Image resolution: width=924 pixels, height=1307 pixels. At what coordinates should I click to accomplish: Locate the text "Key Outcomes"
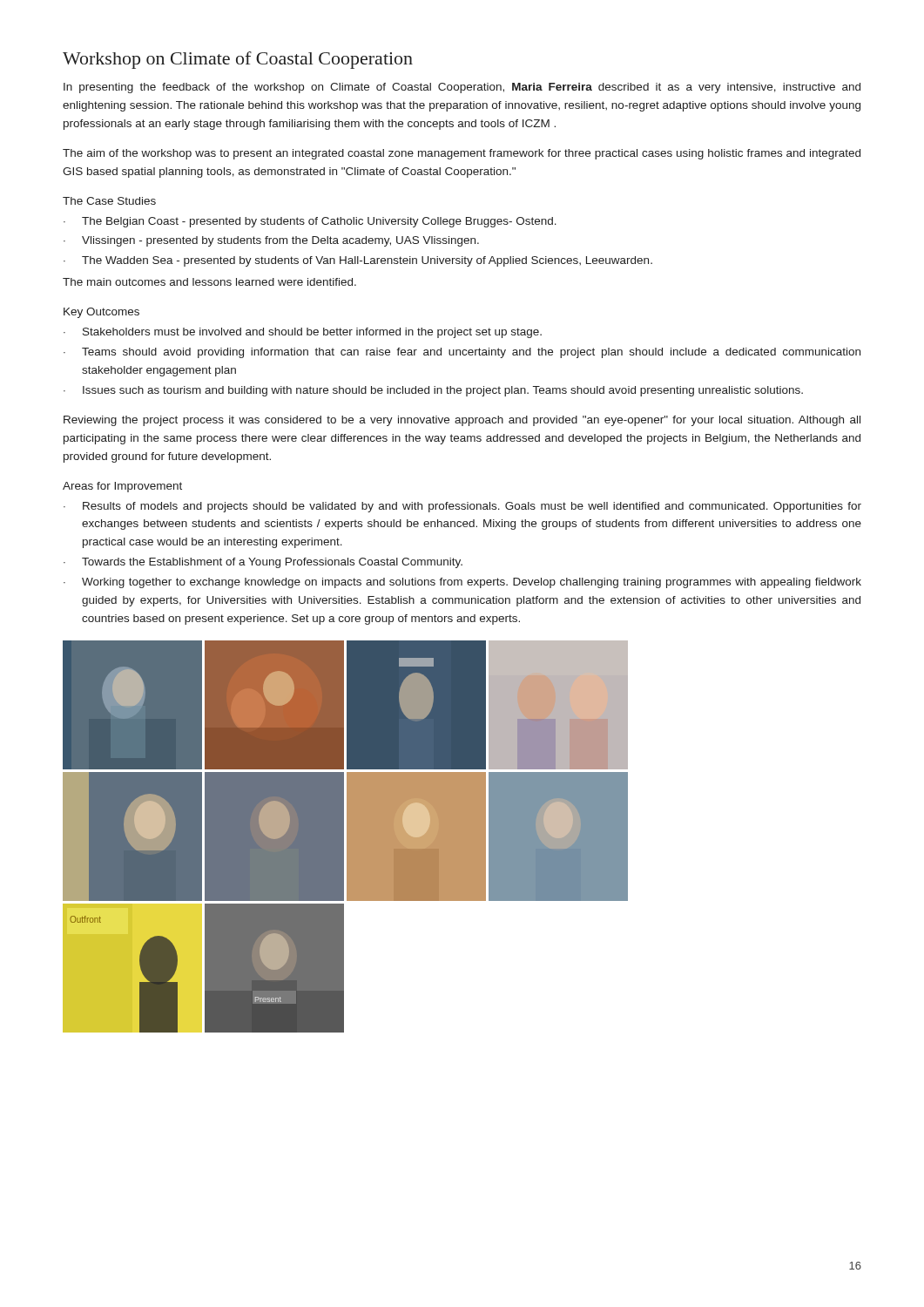(101, 312)
